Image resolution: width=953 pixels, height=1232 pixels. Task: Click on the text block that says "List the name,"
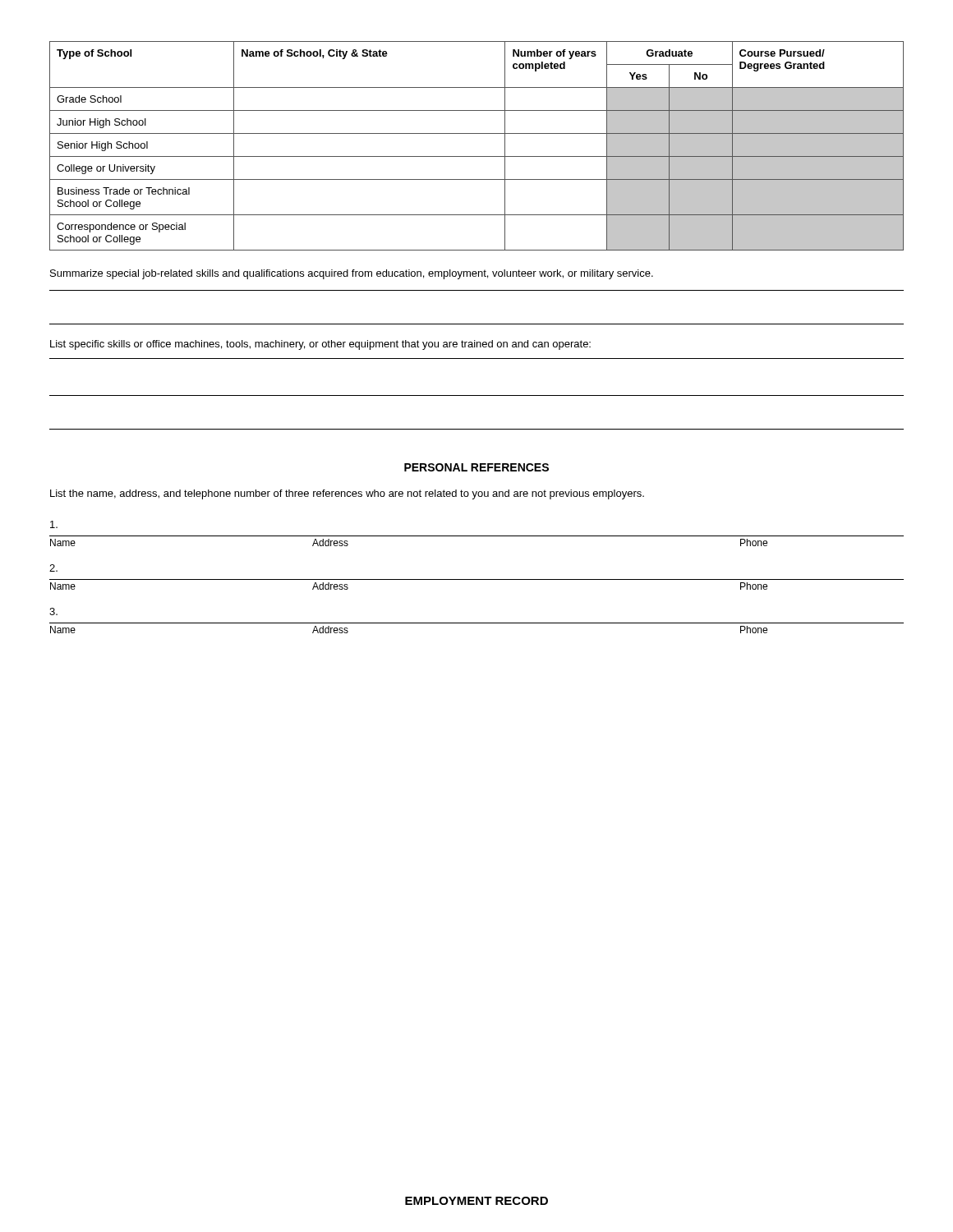point(347,493)
